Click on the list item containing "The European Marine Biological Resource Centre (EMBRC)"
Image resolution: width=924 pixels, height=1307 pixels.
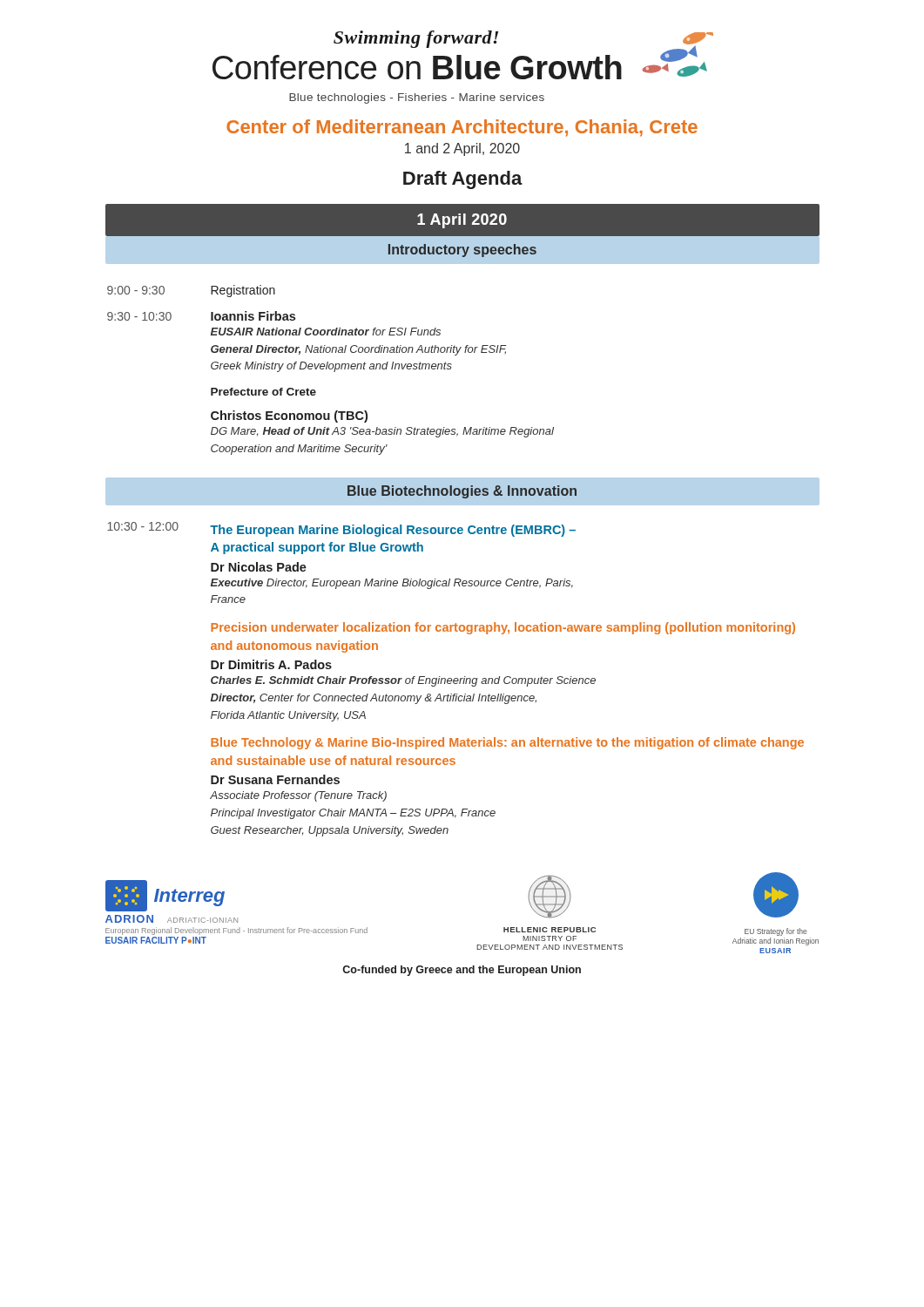tap(393, 531)
